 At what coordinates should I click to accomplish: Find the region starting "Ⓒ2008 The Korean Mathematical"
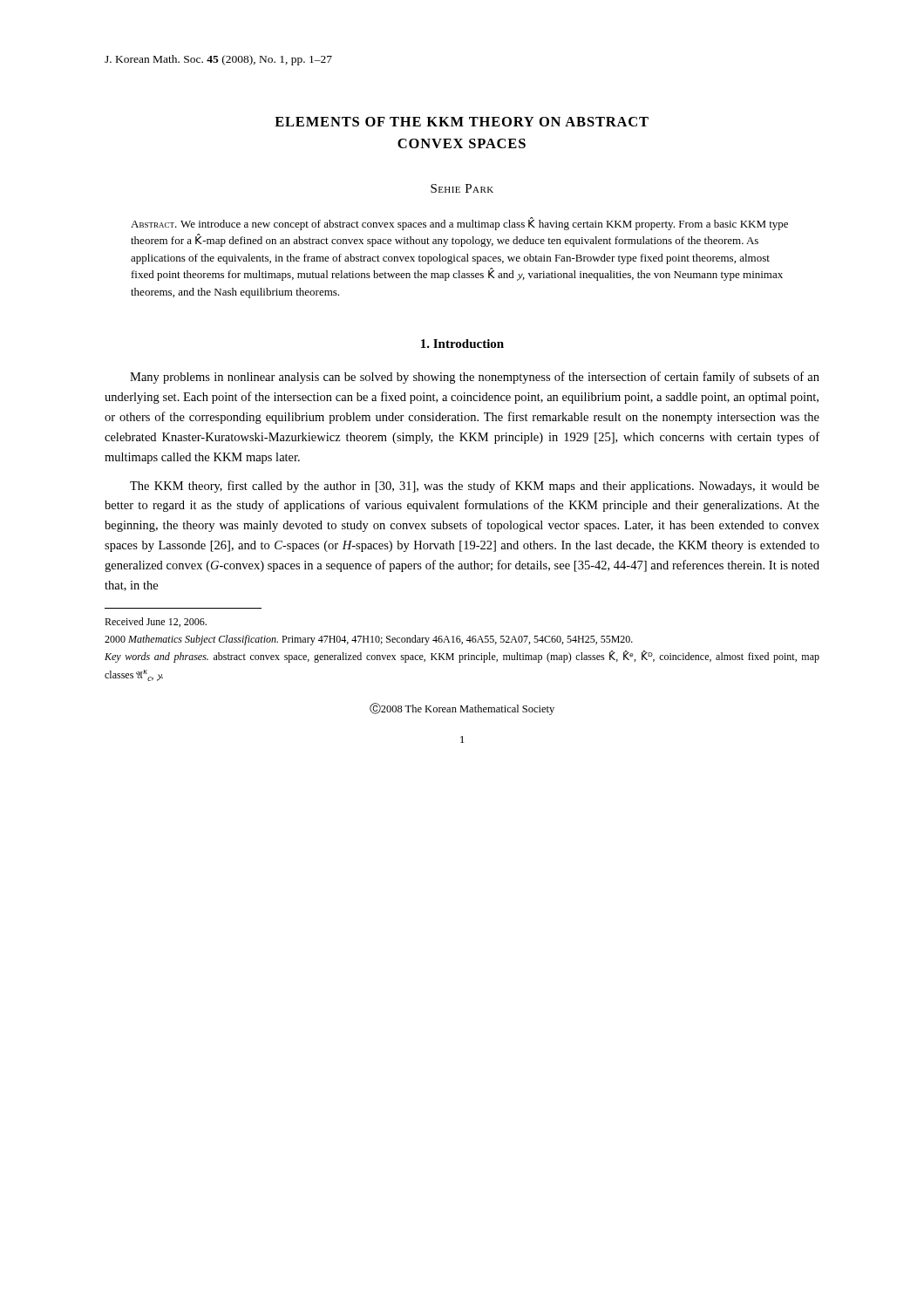(462, 709)
